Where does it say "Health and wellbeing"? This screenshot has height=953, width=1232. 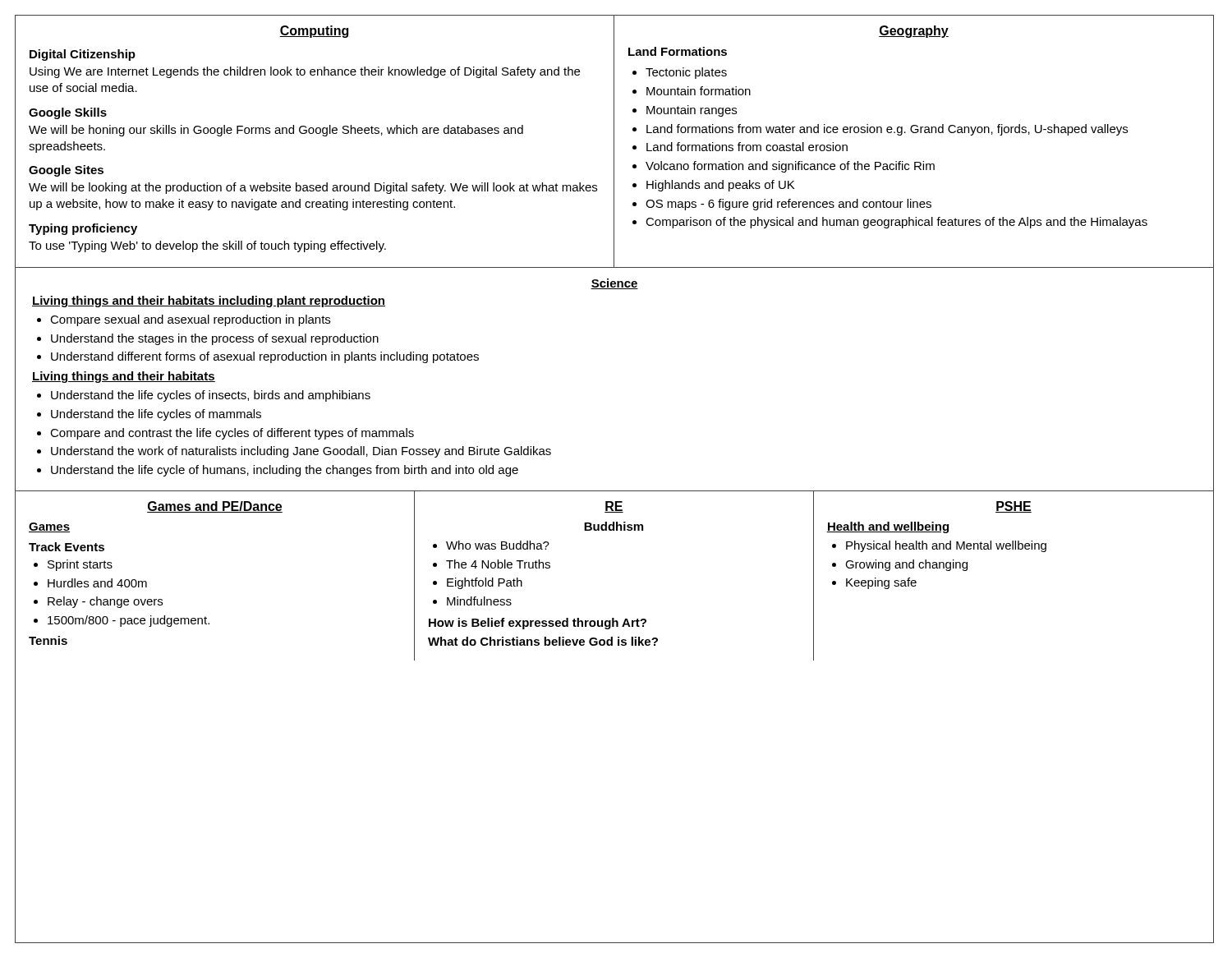887,527
